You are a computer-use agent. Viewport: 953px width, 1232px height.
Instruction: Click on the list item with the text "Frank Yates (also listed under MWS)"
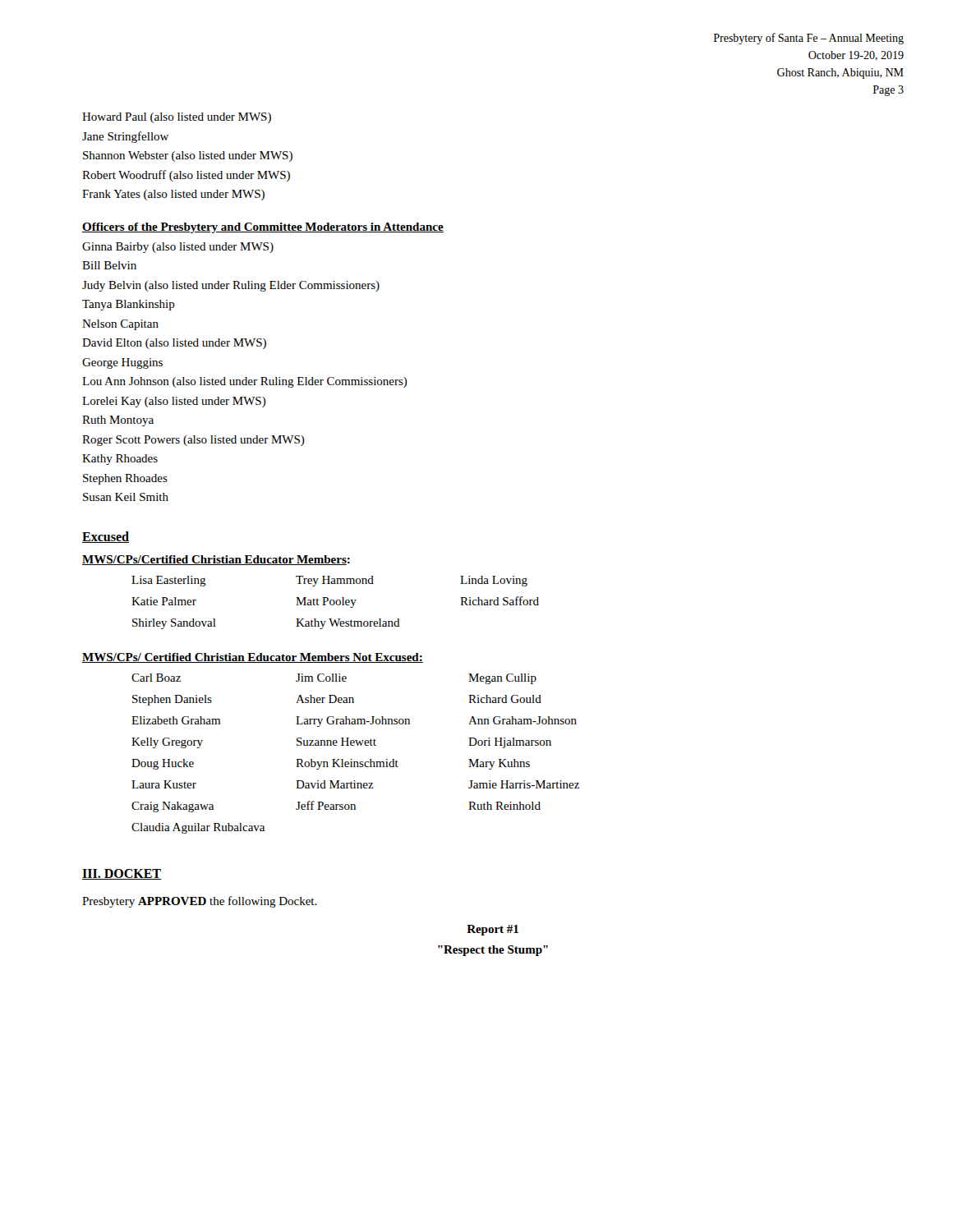pos(174,194)
